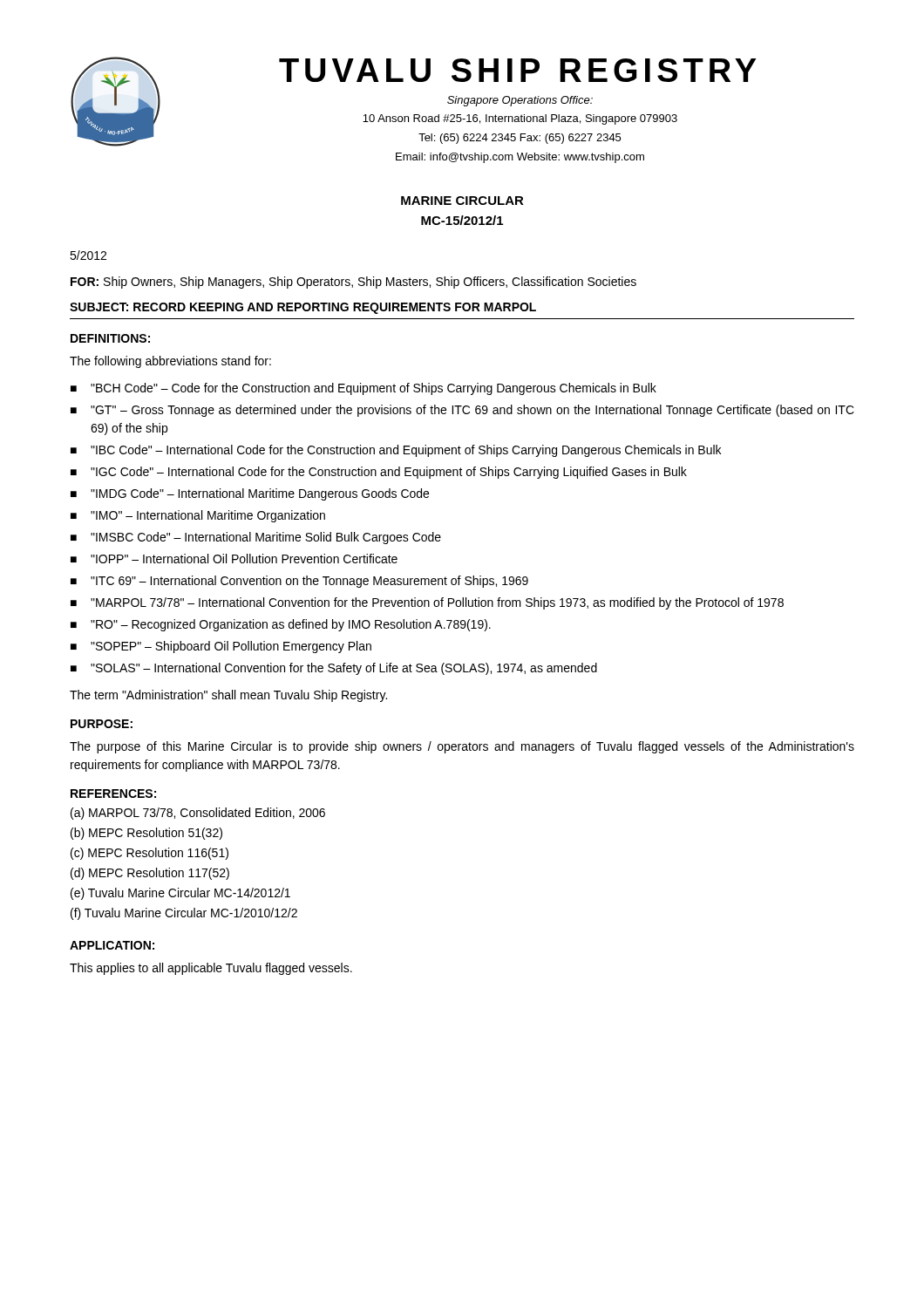Point to the block starting "(e) Tuvalu Marine Circular MC-14/2012/1"
The image size is (924, 1308).
pyautogui.click(x=180, y=893)
